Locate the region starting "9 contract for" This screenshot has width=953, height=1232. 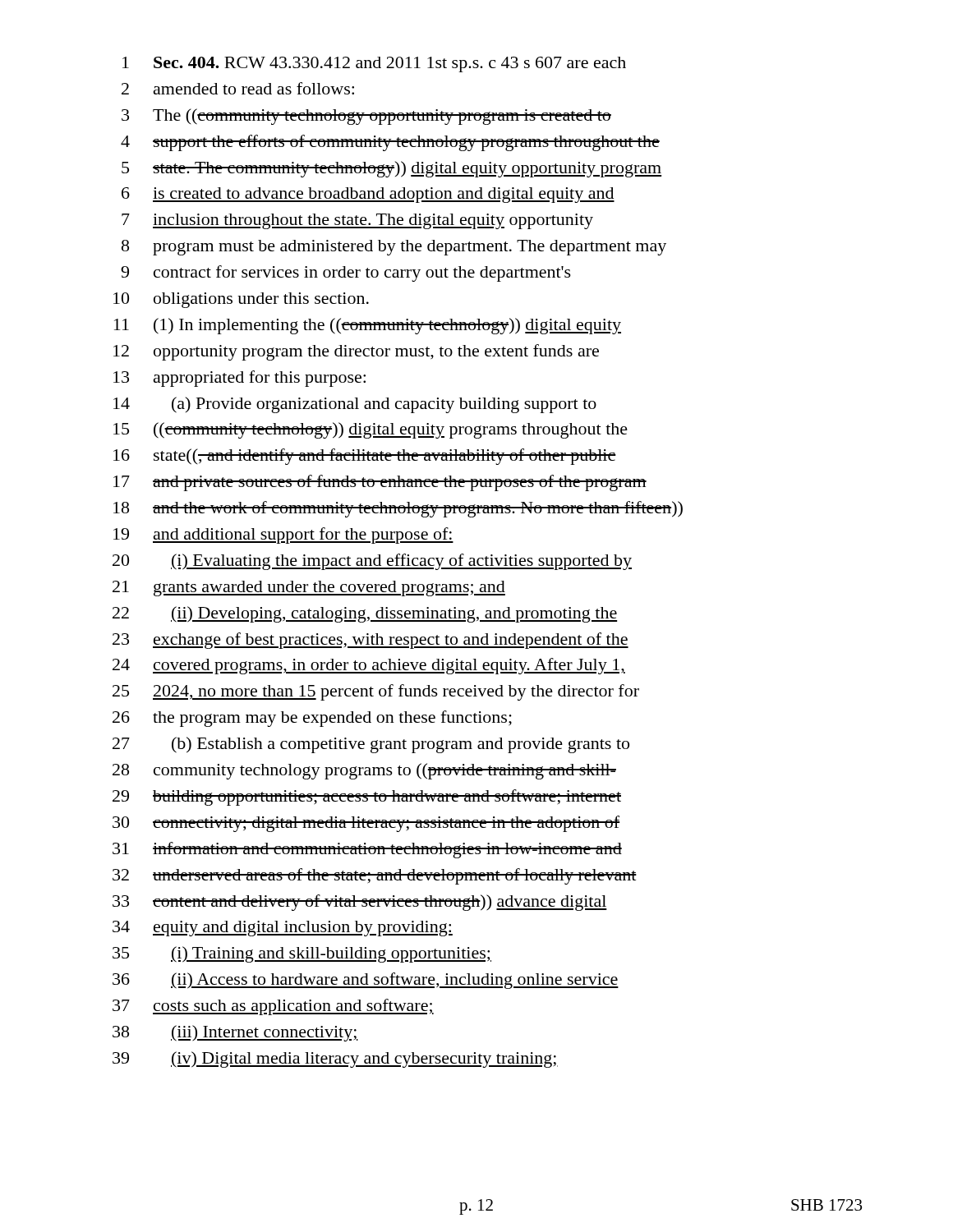coord(476,272)
